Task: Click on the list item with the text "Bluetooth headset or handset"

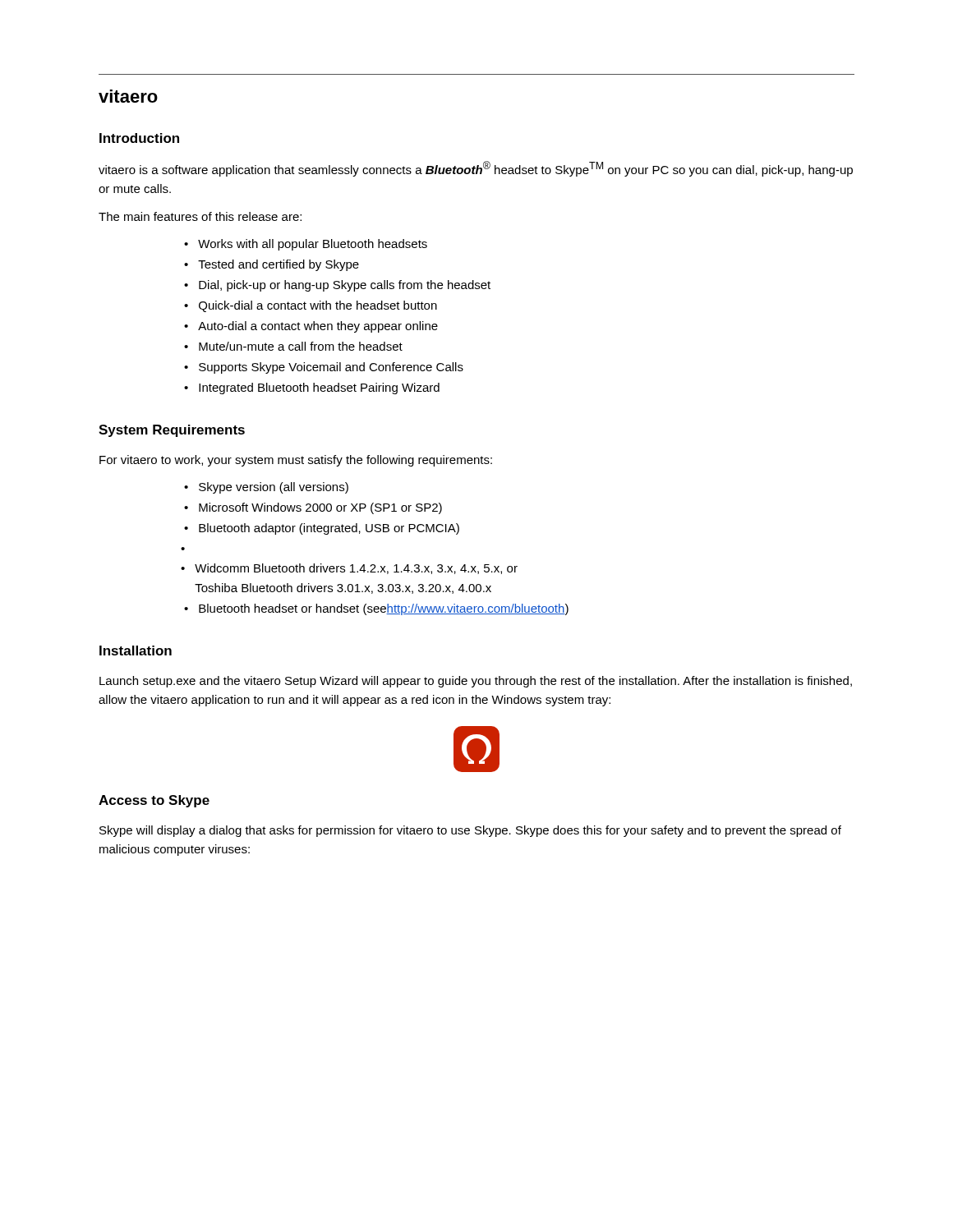Action: (384, 609)
